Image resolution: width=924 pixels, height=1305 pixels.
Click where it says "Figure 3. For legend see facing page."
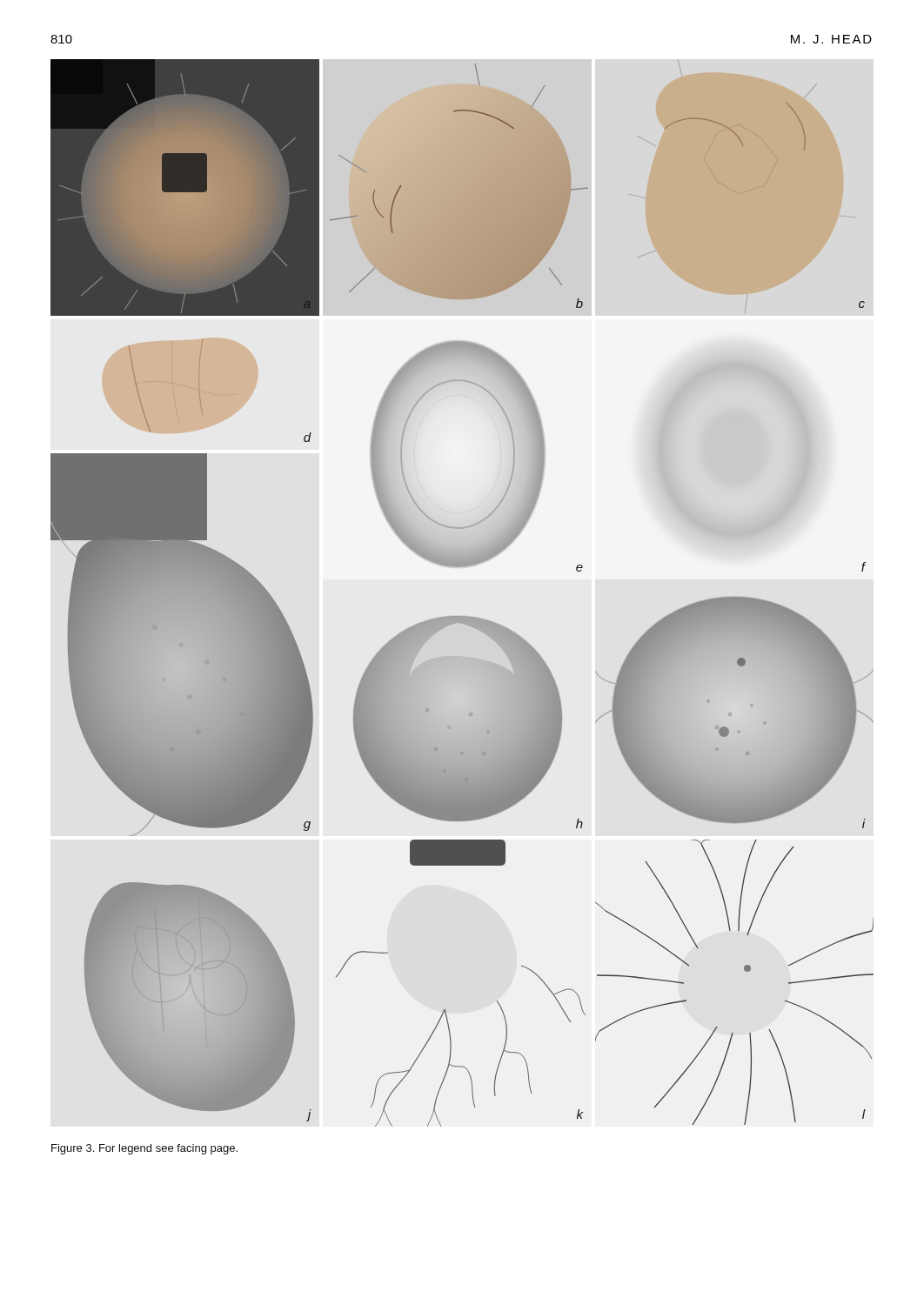144,1148
